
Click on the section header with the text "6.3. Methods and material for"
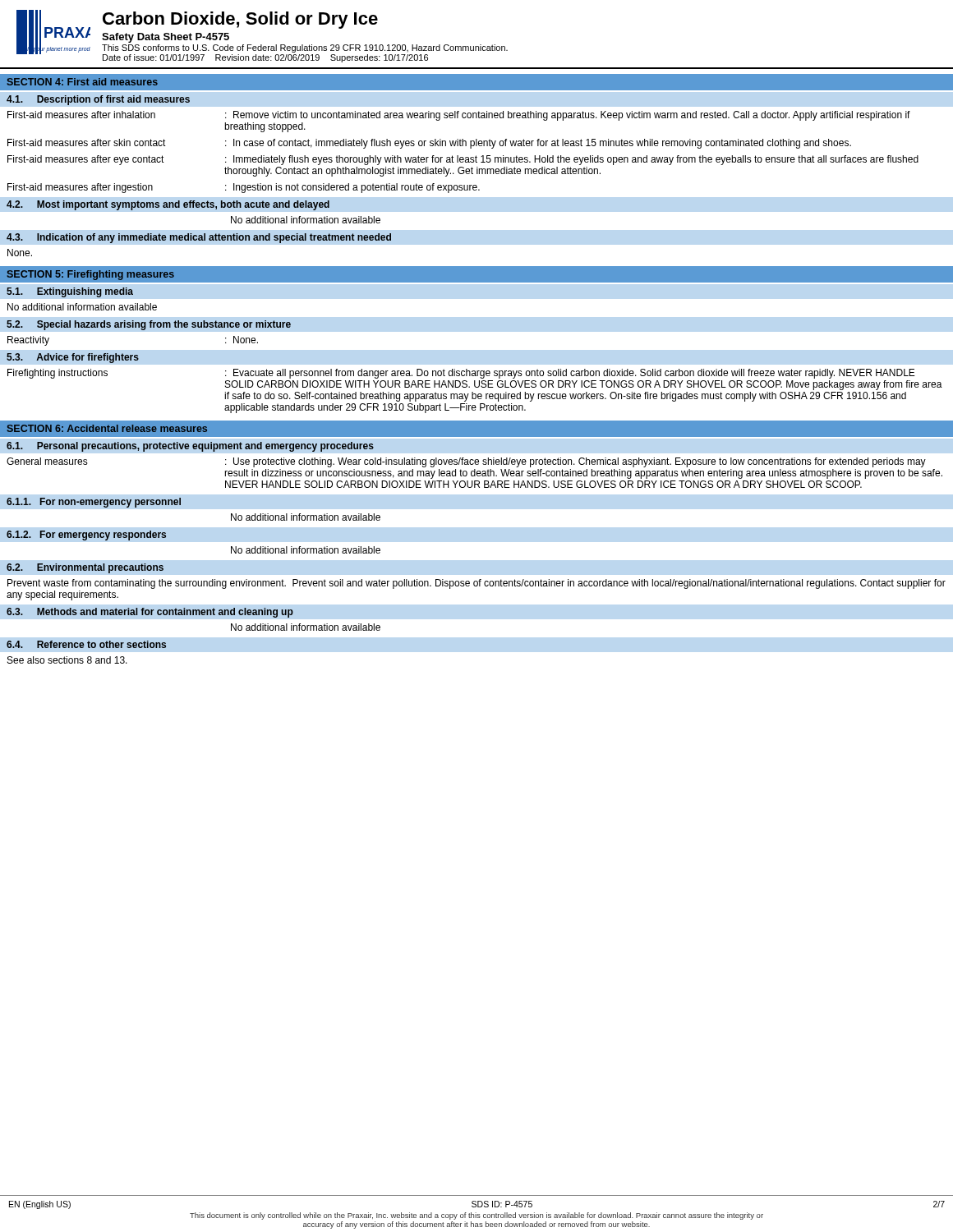(150, 612)
